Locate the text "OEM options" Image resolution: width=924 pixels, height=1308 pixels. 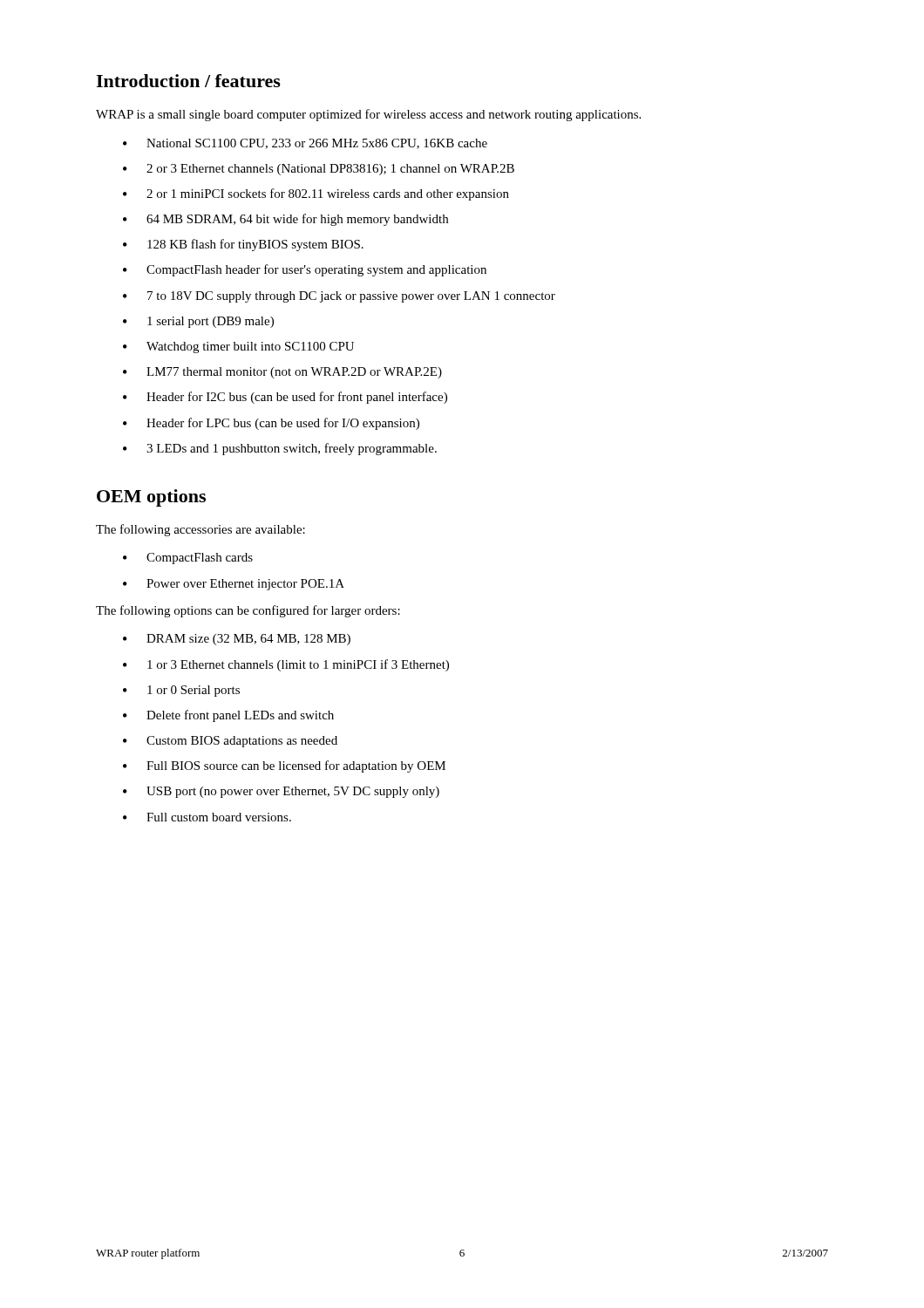pos(151,496)
